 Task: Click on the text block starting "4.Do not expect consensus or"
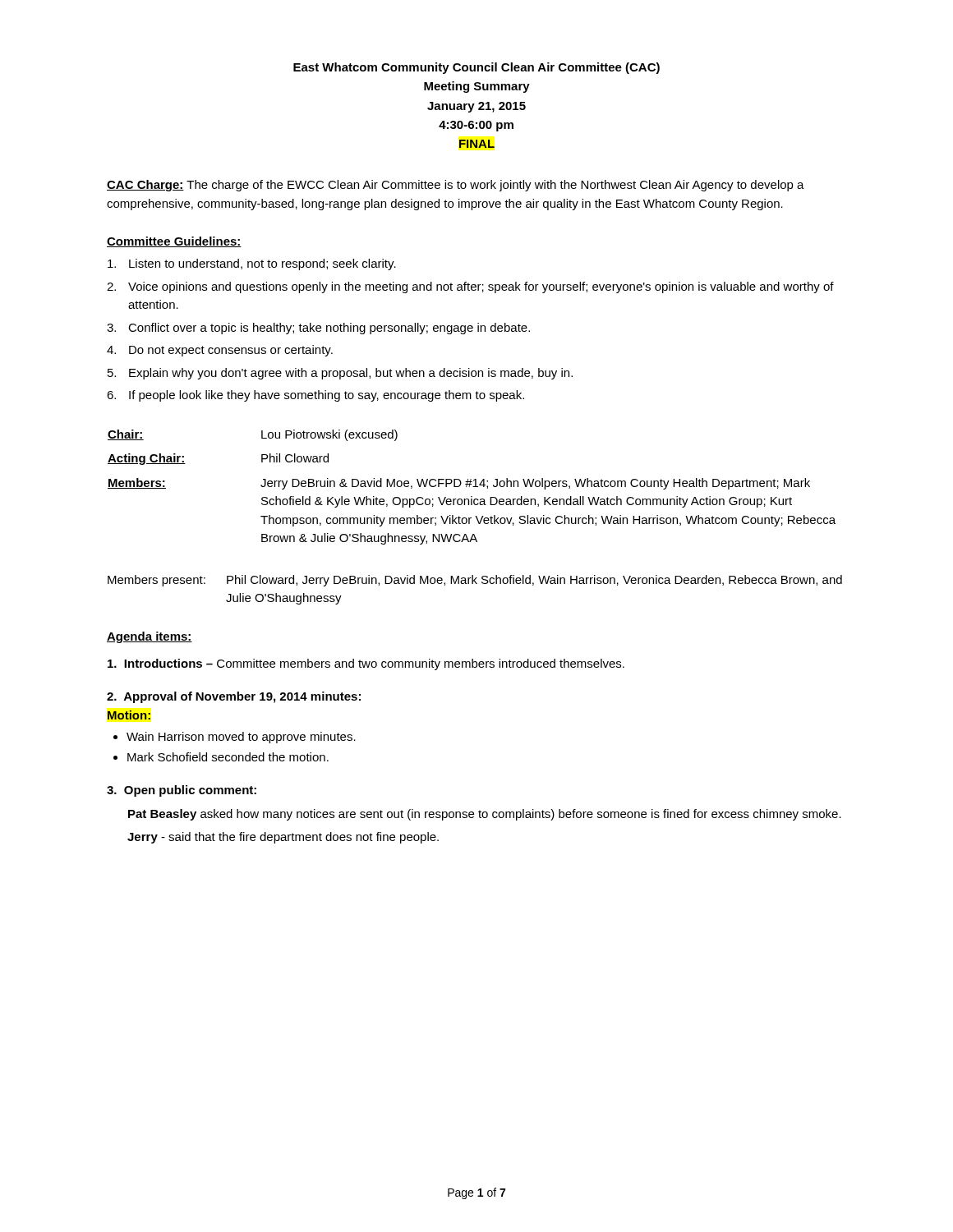[220, 350]
